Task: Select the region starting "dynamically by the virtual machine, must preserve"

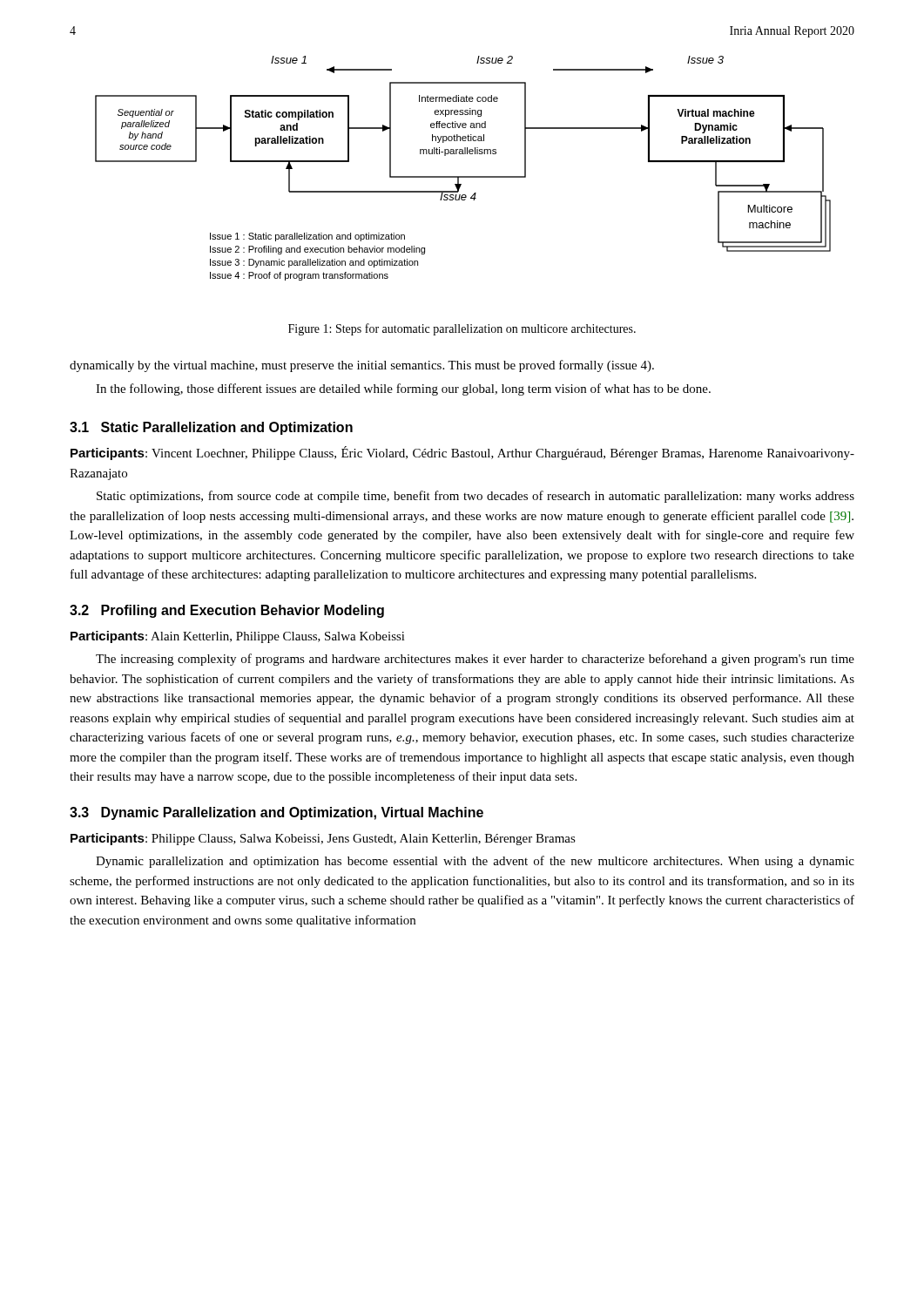Action: click(462, 377)
